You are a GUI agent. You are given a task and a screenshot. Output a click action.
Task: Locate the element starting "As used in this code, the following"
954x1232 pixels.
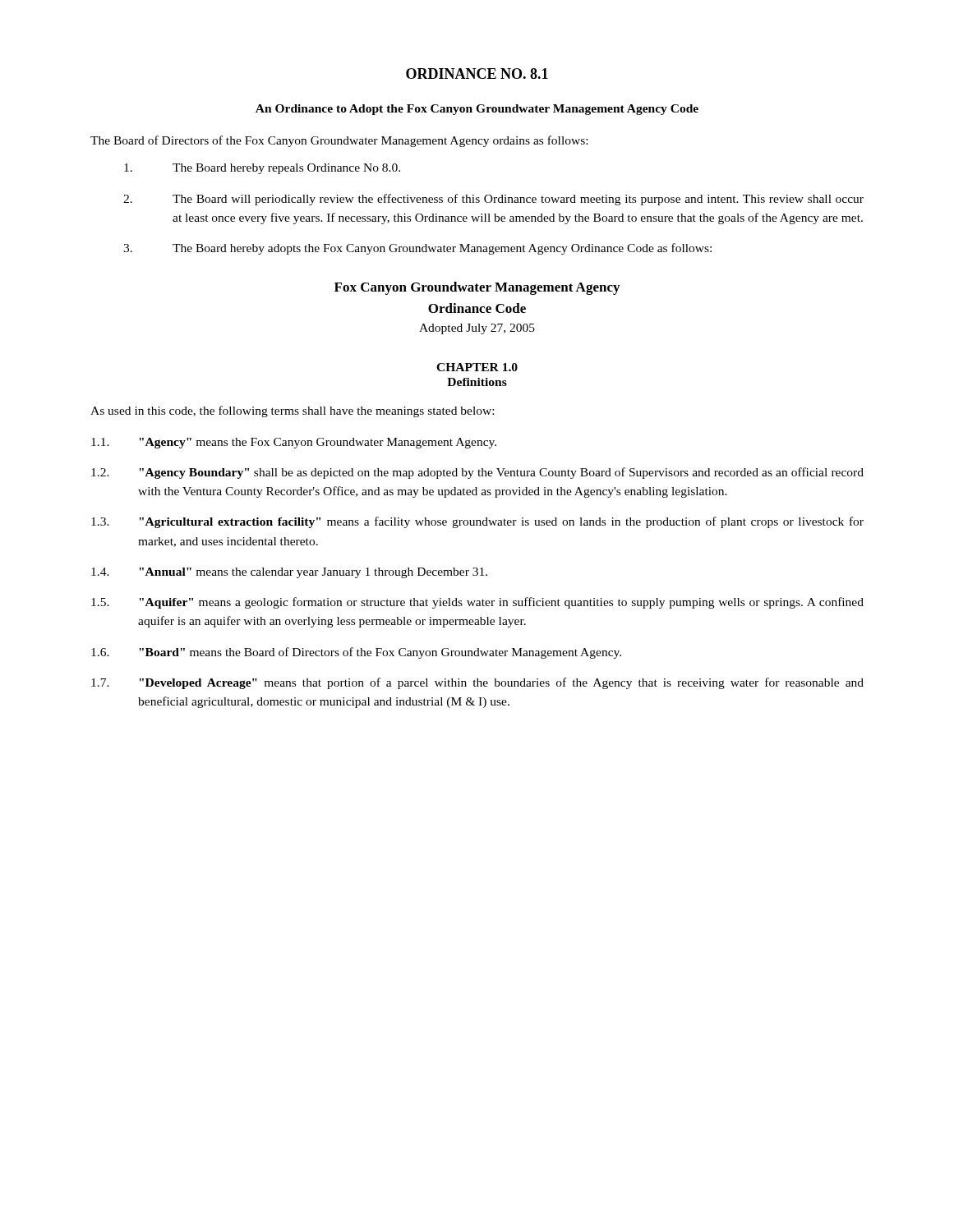[293, 410]
